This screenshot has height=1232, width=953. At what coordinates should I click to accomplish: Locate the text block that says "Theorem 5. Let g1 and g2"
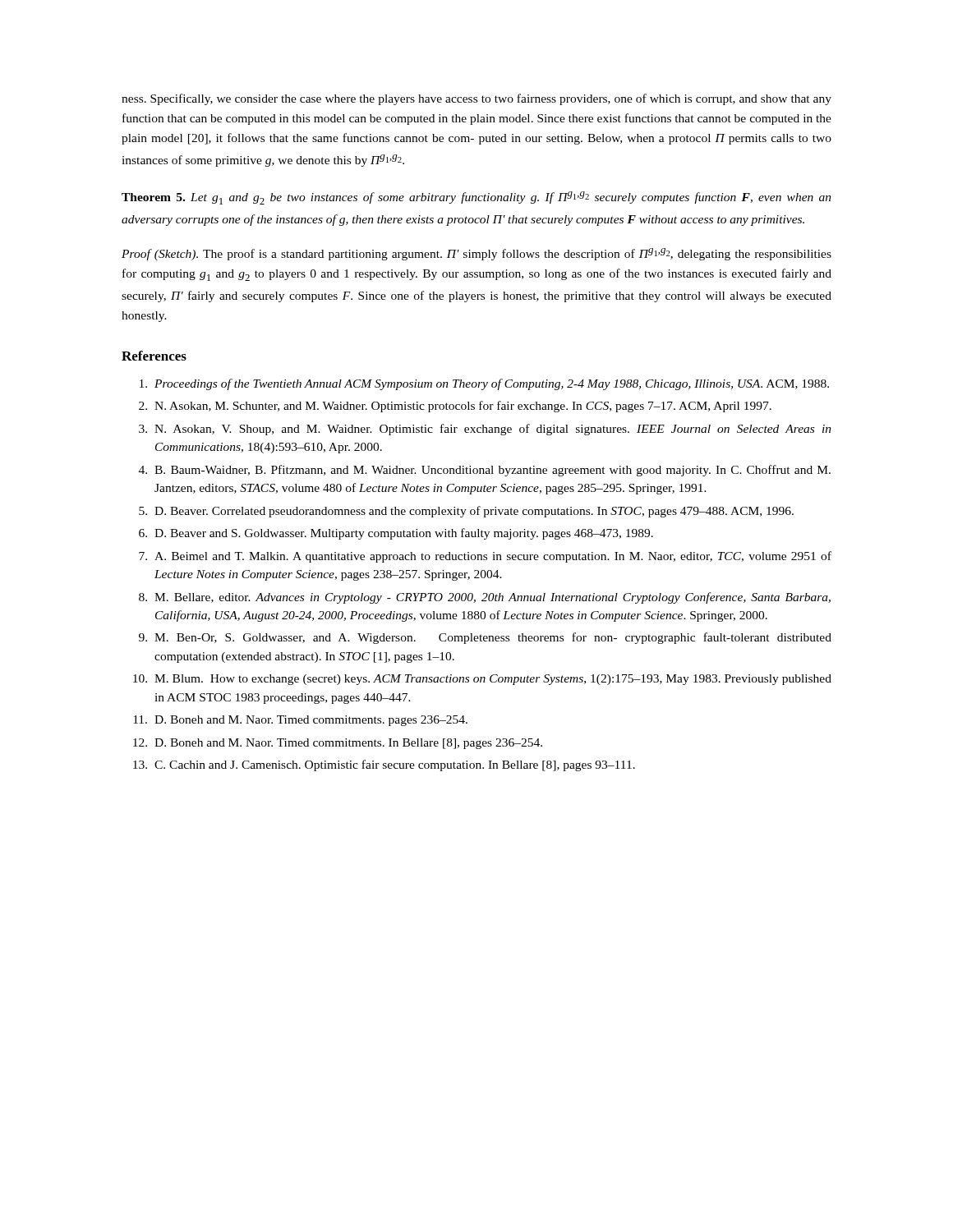coord(476,206)
